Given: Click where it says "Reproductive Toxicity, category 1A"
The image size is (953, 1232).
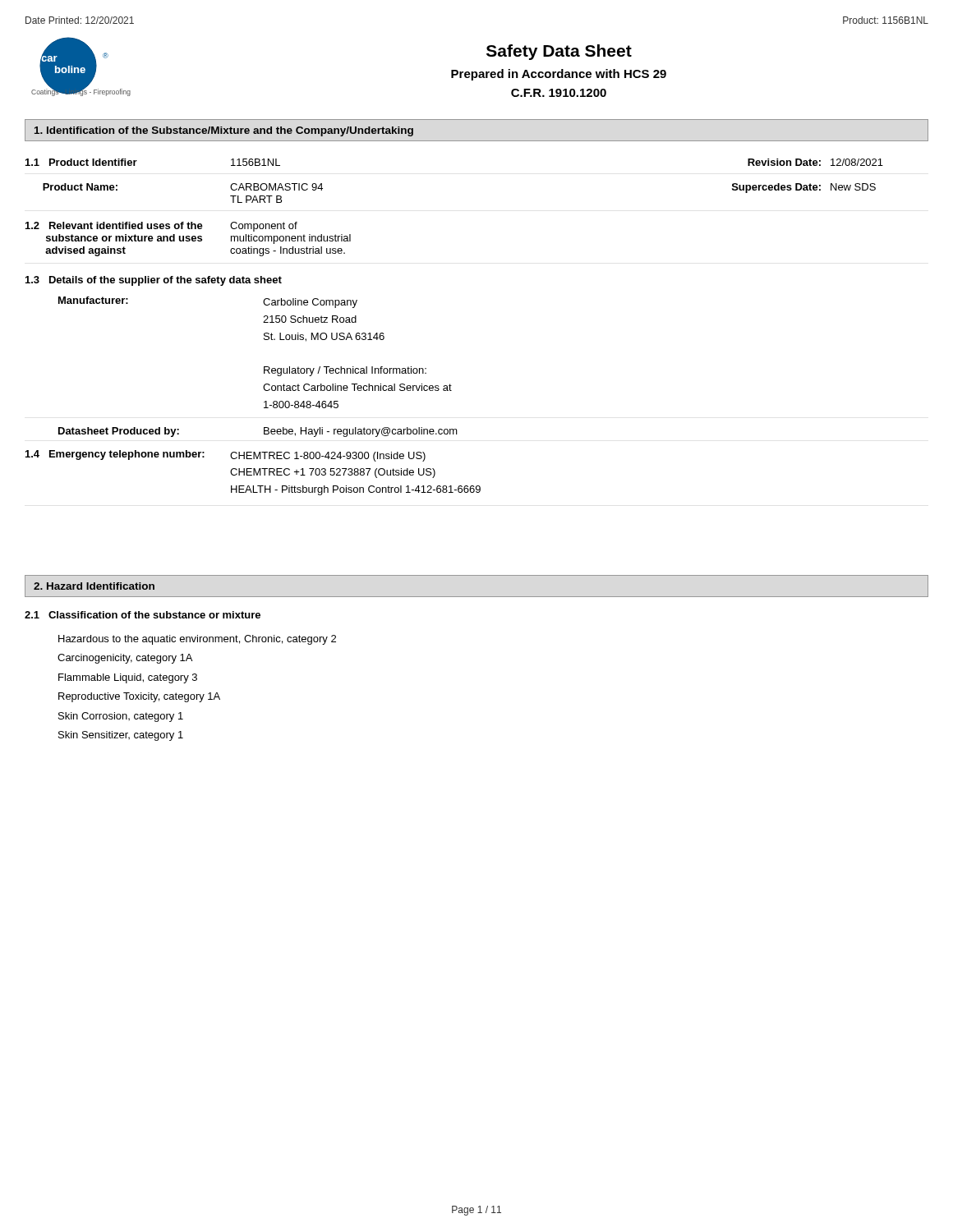Looking at the screenshot, I should (139, 696).
